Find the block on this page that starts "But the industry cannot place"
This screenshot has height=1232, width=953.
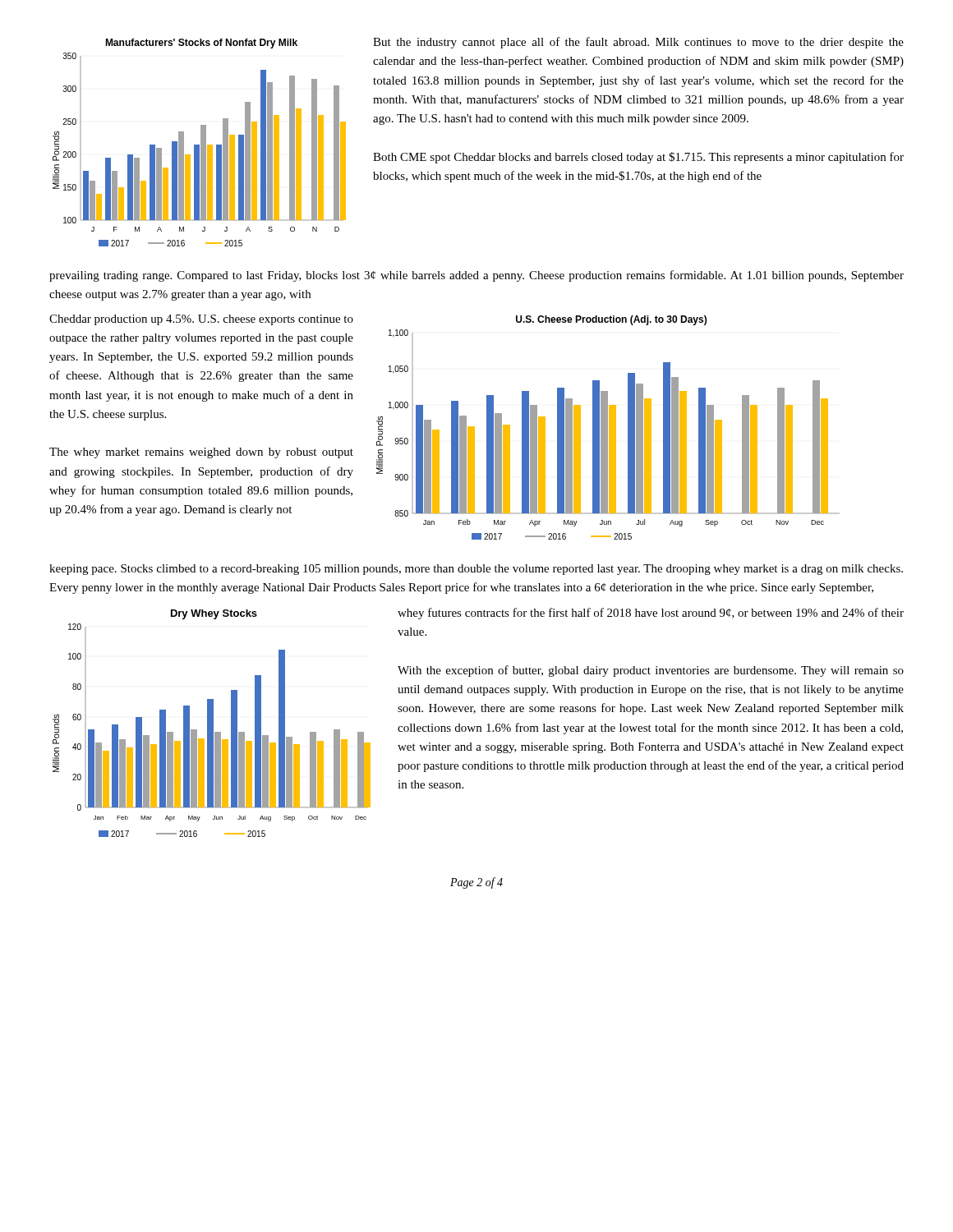pyautogui.click(x=638, y=109)
